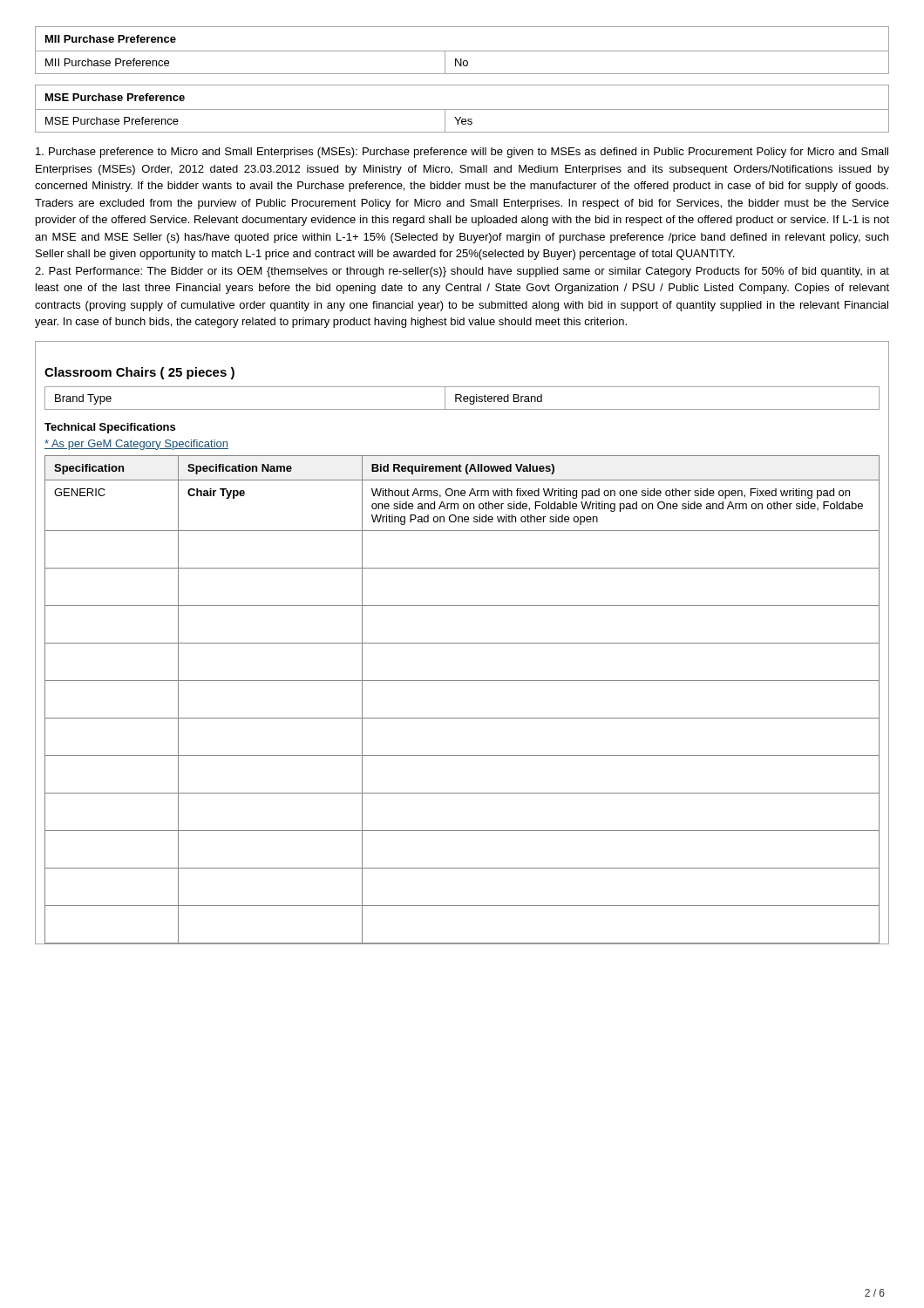Select the table that reads "MSE Purchase Preference"

462,121
